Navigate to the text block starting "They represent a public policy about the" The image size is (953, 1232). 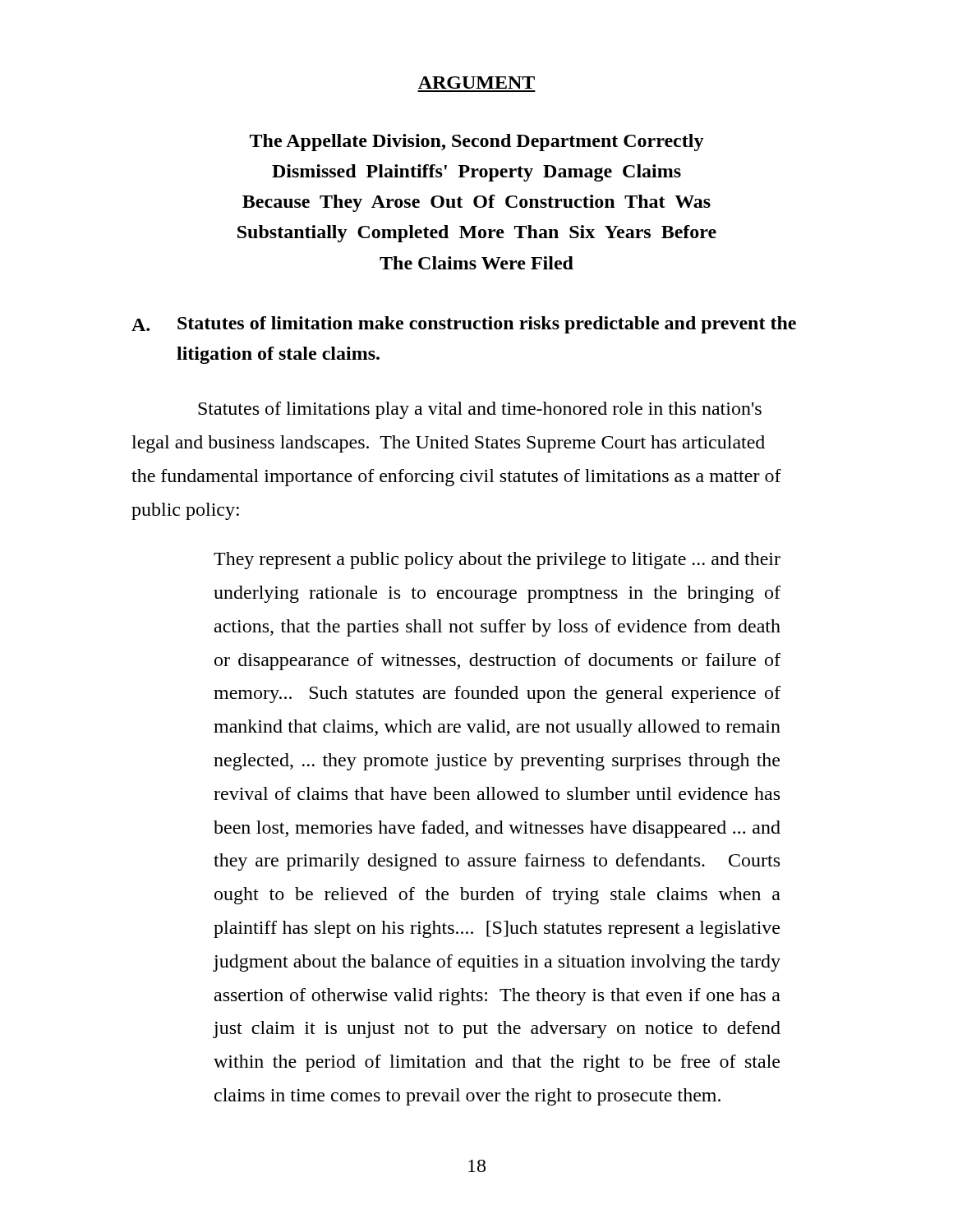497,827
